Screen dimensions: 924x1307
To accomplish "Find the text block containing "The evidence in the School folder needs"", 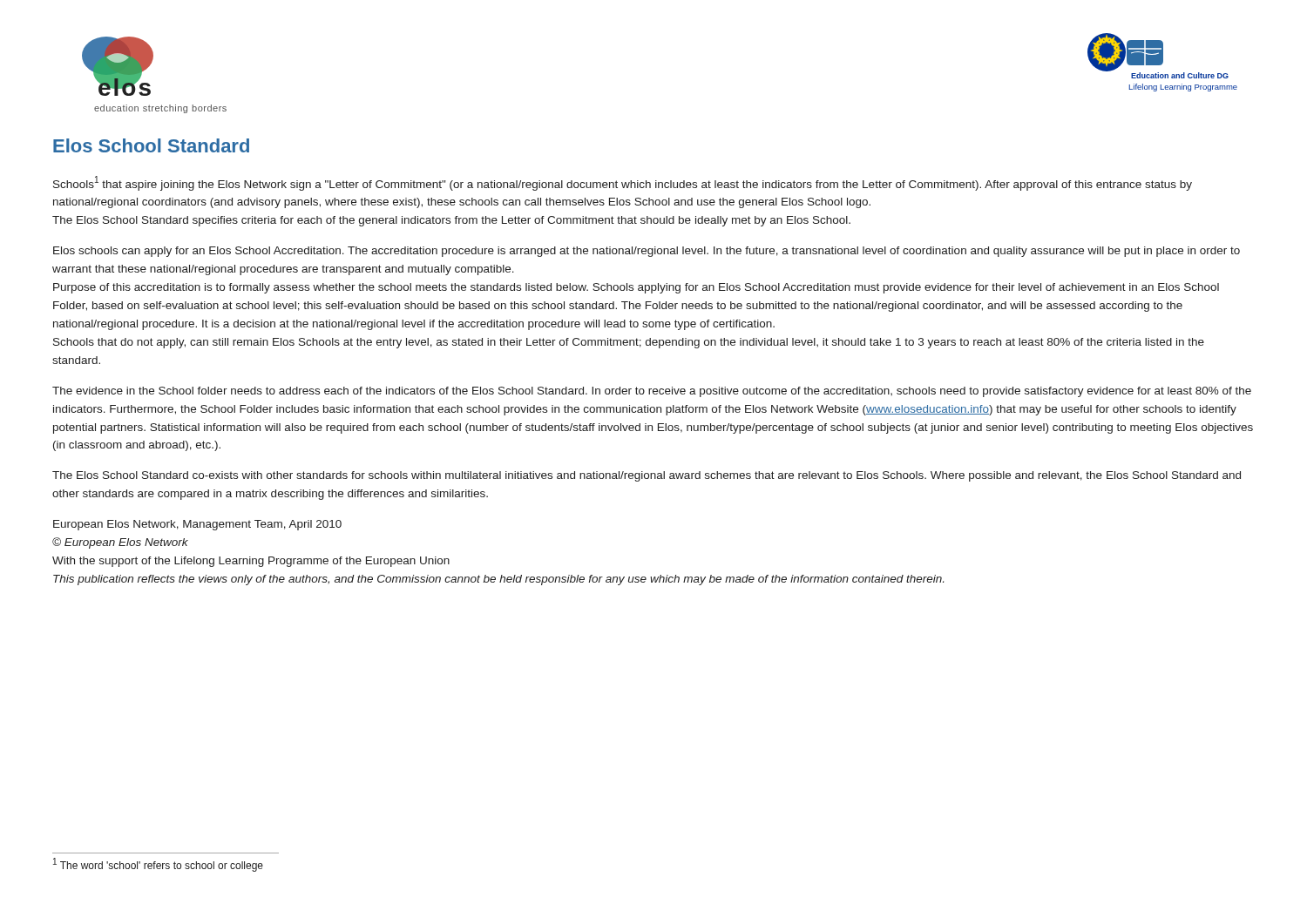I will click(653, 418).
